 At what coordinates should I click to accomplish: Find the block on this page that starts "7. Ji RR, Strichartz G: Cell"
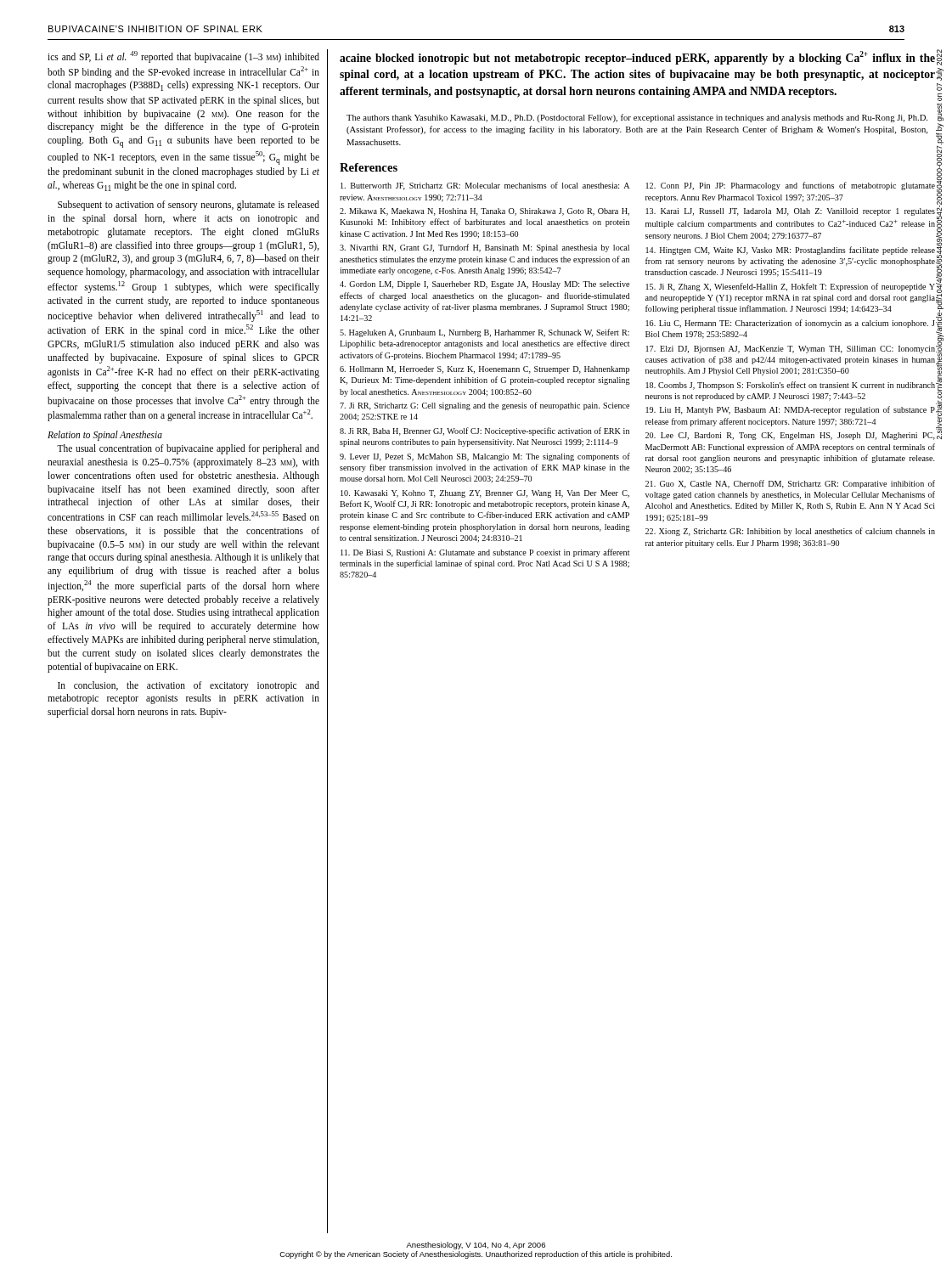click(485, 411)
